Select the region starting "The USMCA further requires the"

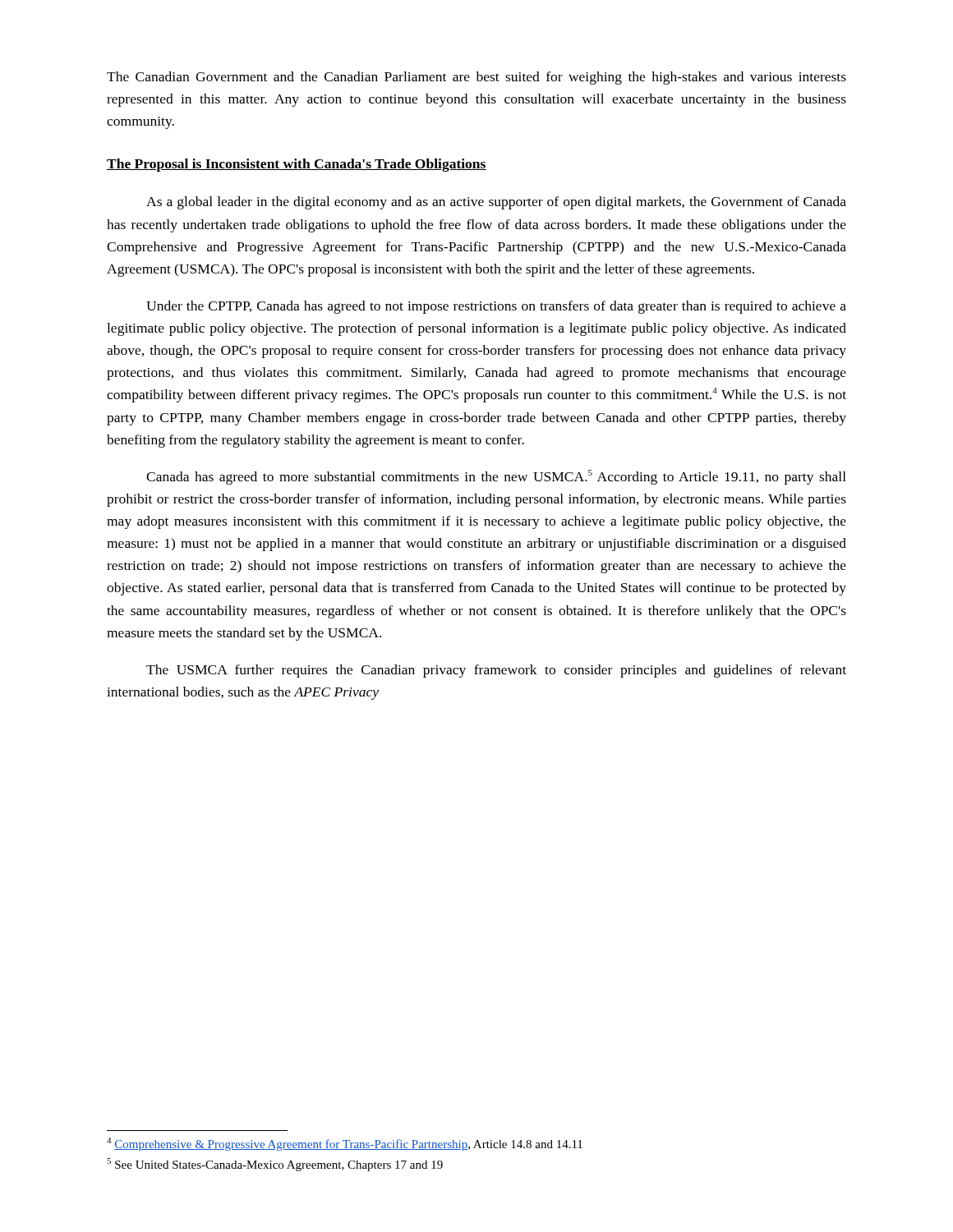[476, 681]
